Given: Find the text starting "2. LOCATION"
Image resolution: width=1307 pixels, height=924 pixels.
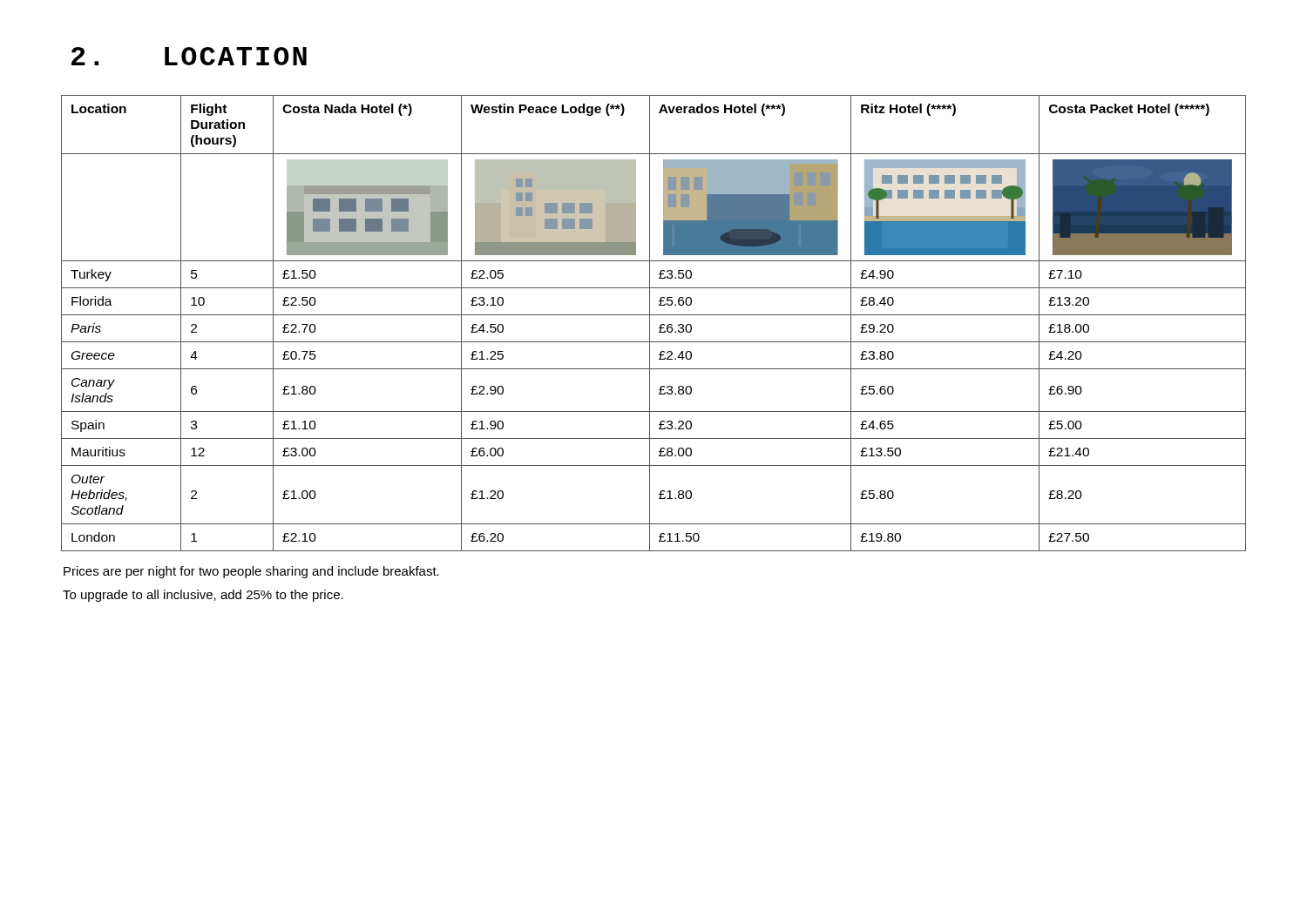Looking at the screenshot, I should 190,58.
